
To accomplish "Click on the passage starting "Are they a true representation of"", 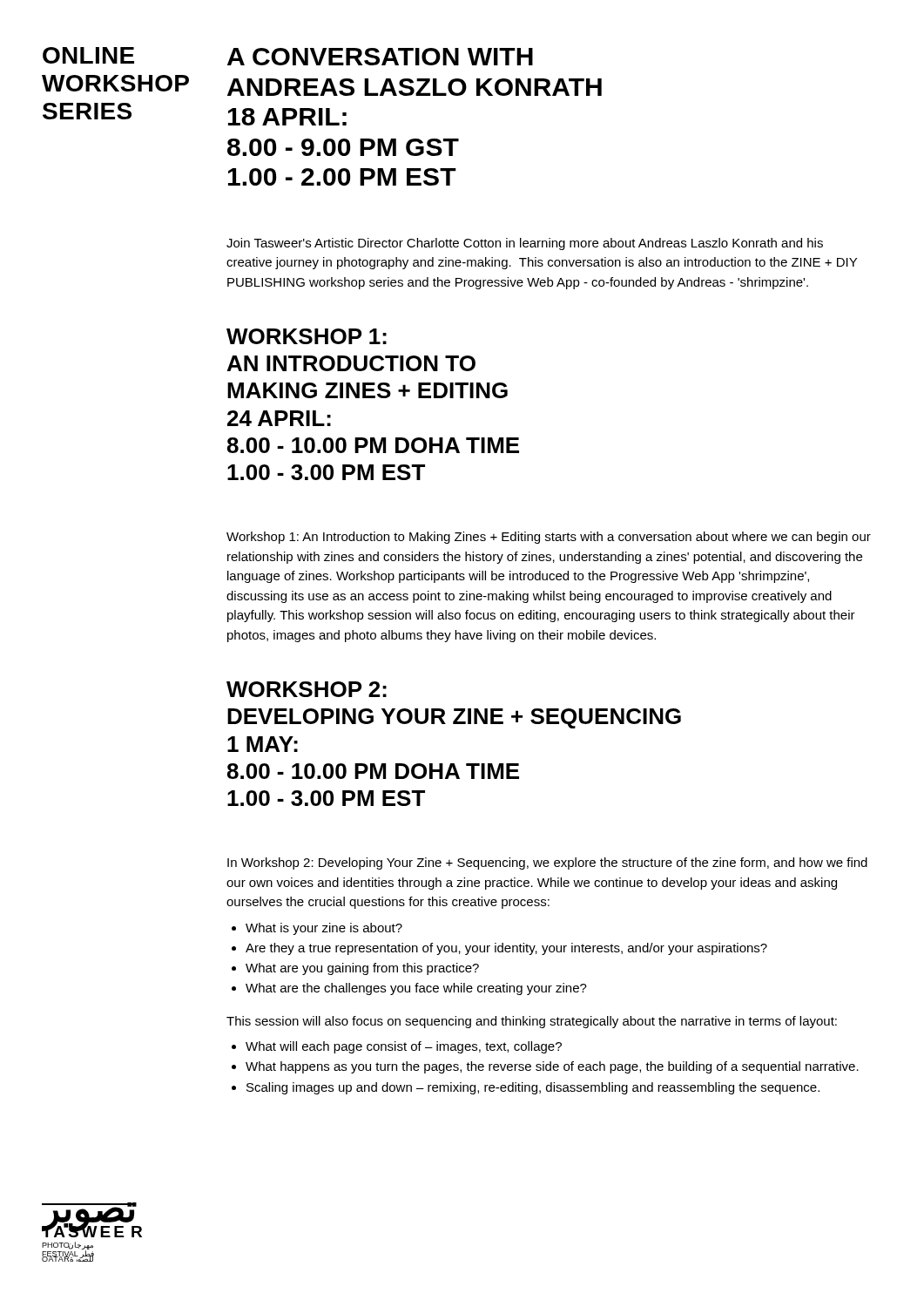I will tap(549, 948).
